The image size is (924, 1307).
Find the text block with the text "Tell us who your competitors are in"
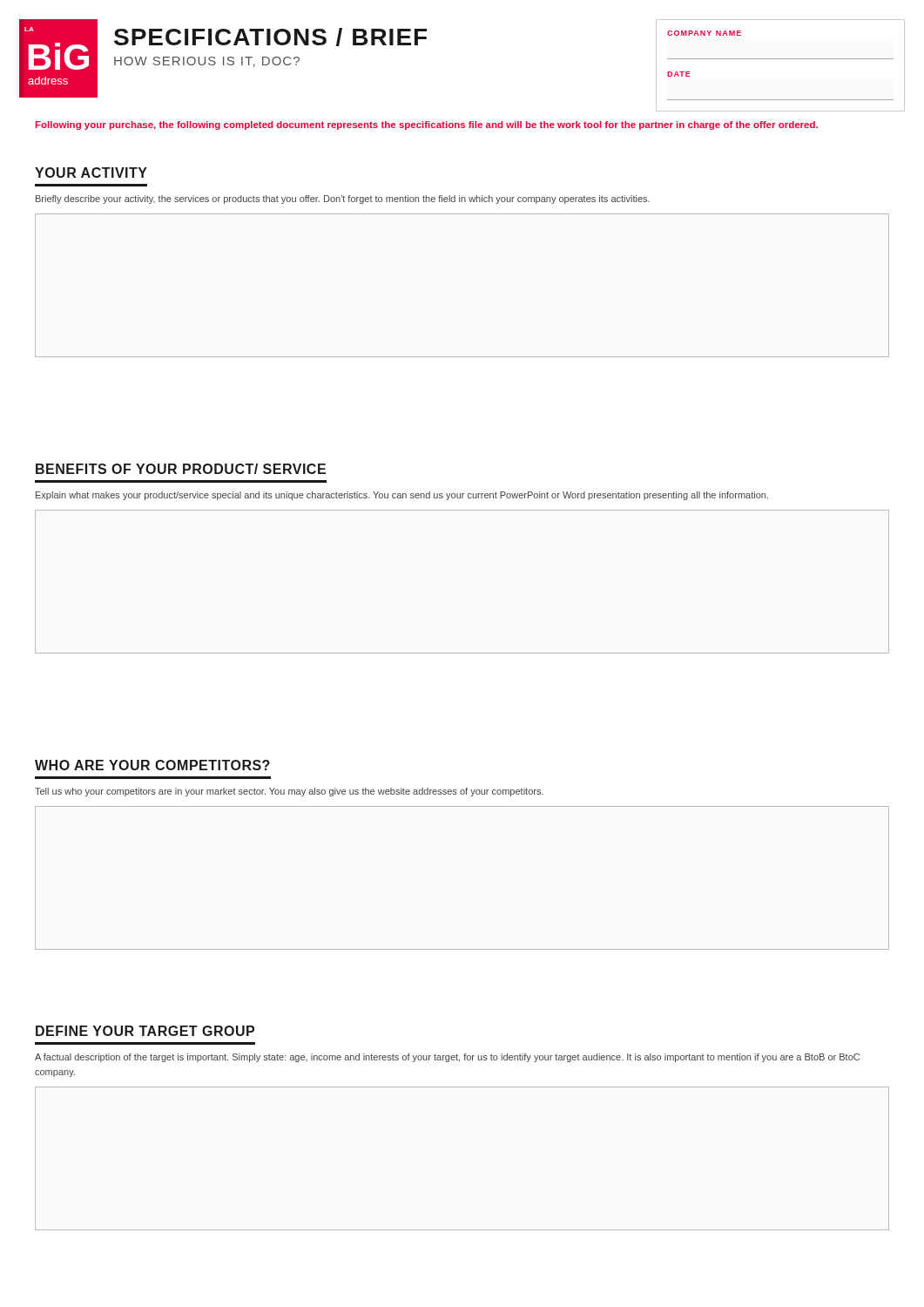point(462,792)
